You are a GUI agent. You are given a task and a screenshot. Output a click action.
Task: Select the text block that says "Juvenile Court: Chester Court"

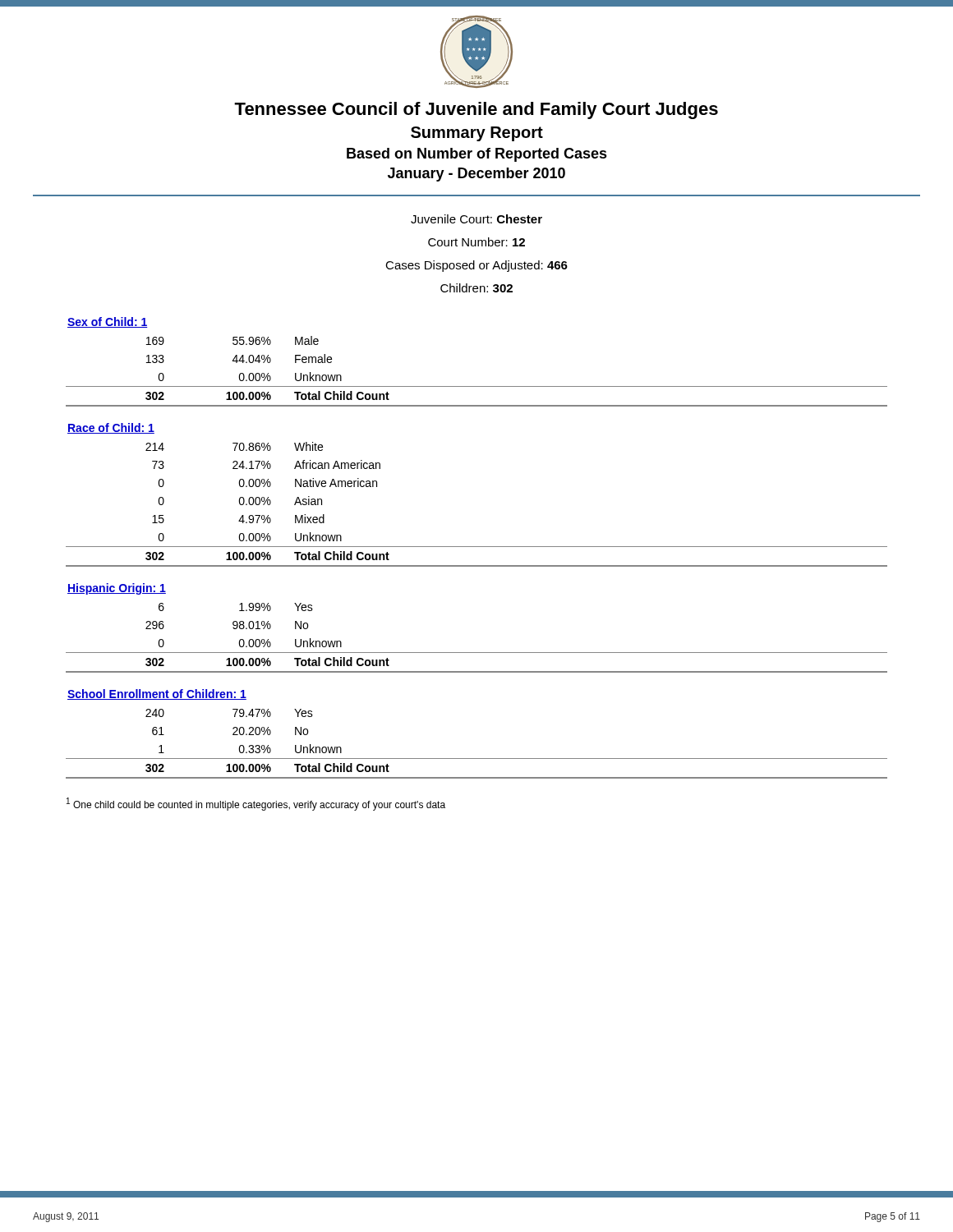(476, 253)
